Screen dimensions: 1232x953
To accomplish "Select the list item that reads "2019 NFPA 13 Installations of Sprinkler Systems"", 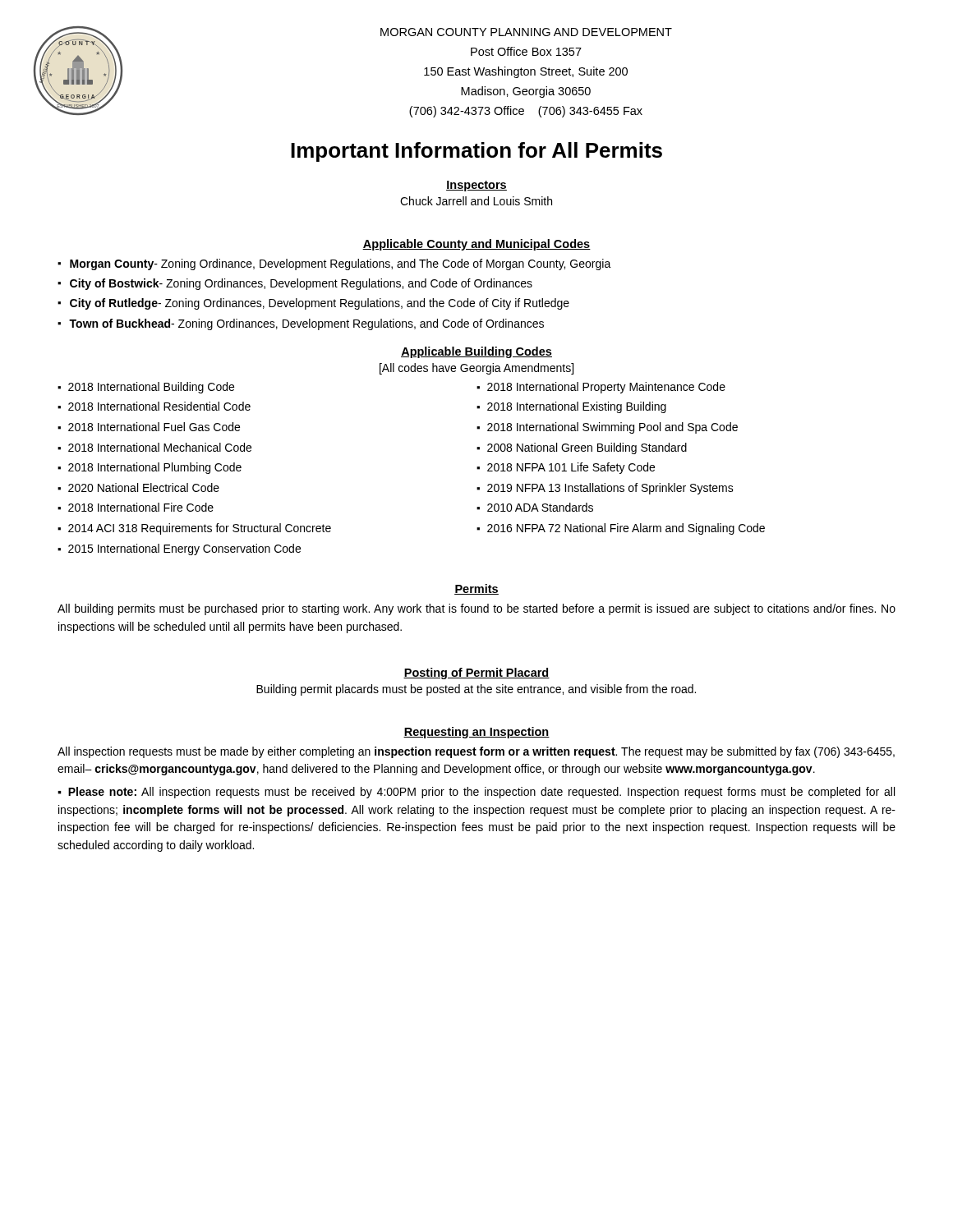I will [x=610, y=488].
